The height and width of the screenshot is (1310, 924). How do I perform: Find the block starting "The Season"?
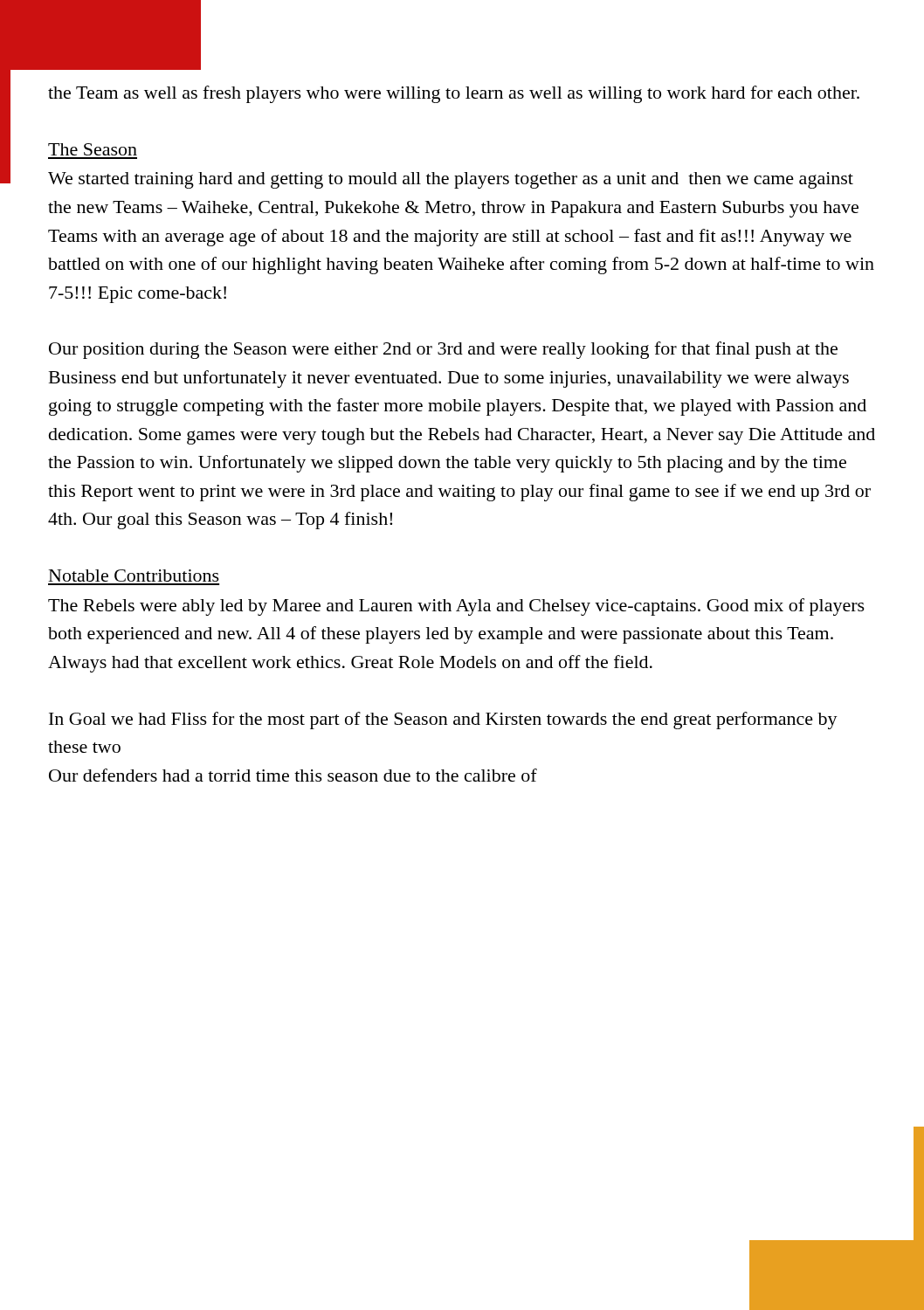click(93, 148)
